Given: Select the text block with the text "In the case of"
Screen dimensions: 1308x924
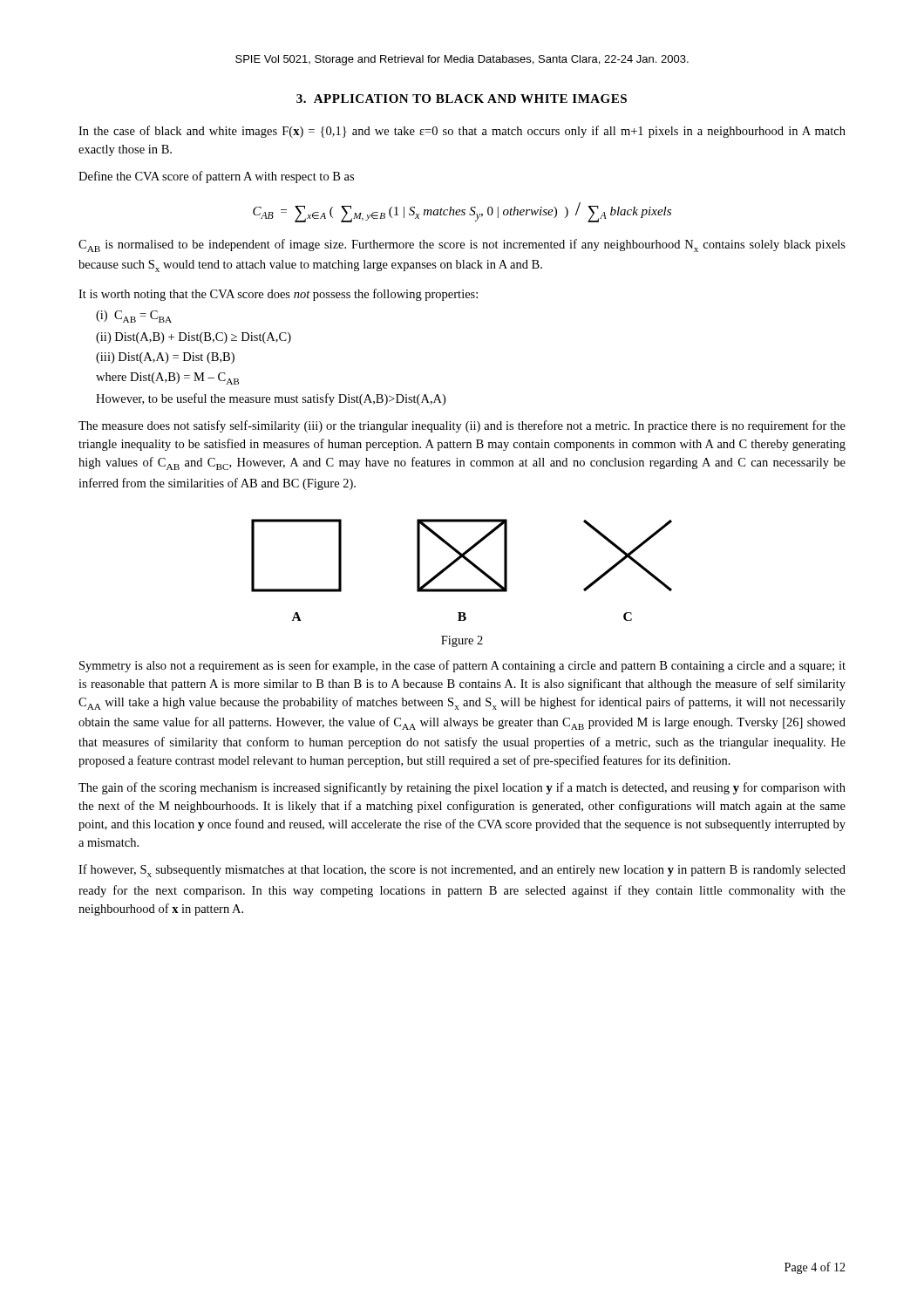Looking at the screenshot, I should [462, 140].
